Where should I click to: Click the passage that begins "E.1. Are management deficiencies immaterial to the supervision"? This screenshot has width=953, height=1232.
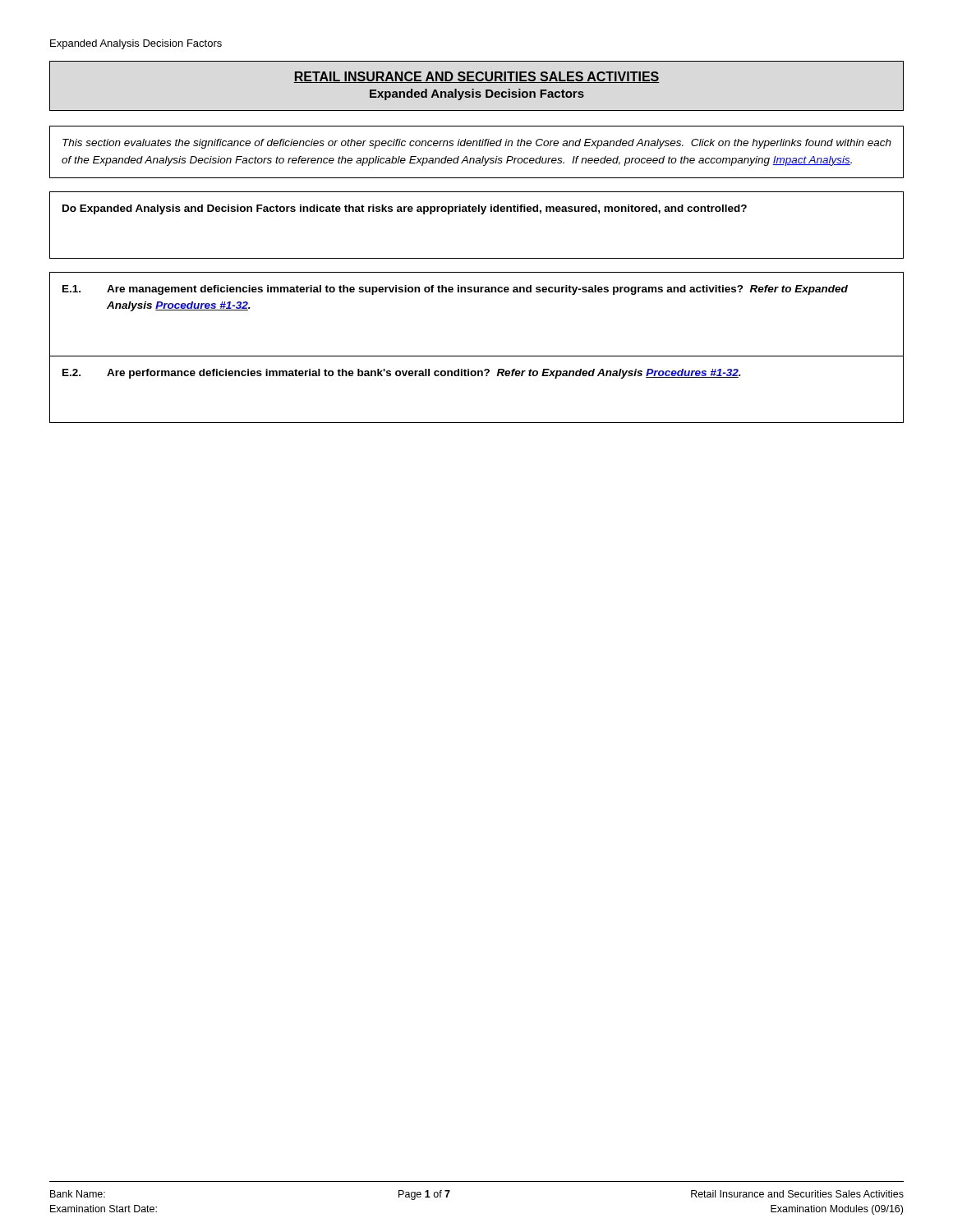[476, 298]
